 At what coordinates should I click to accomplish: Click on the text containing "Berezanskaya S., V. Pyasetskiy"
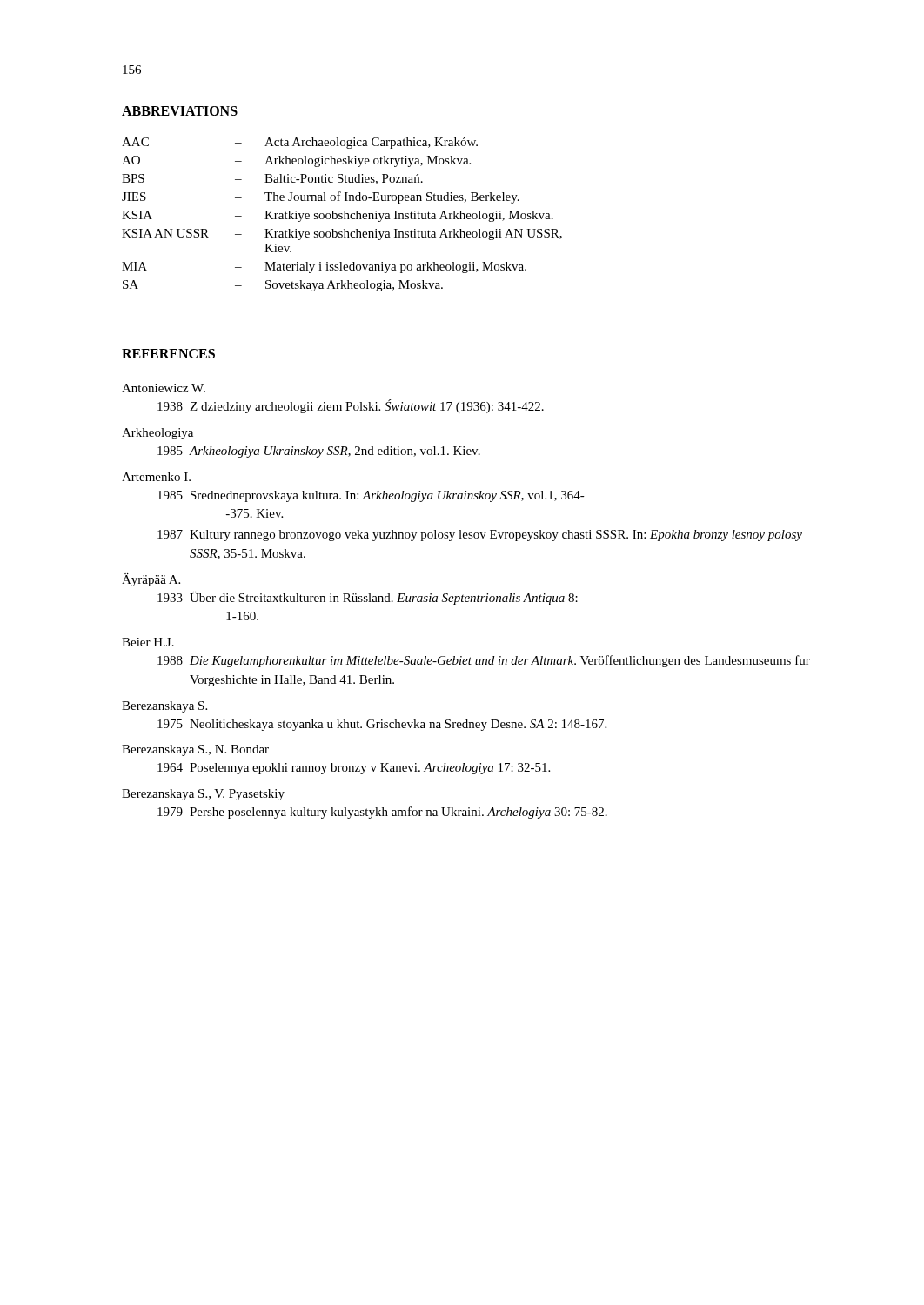click(203, 793)
